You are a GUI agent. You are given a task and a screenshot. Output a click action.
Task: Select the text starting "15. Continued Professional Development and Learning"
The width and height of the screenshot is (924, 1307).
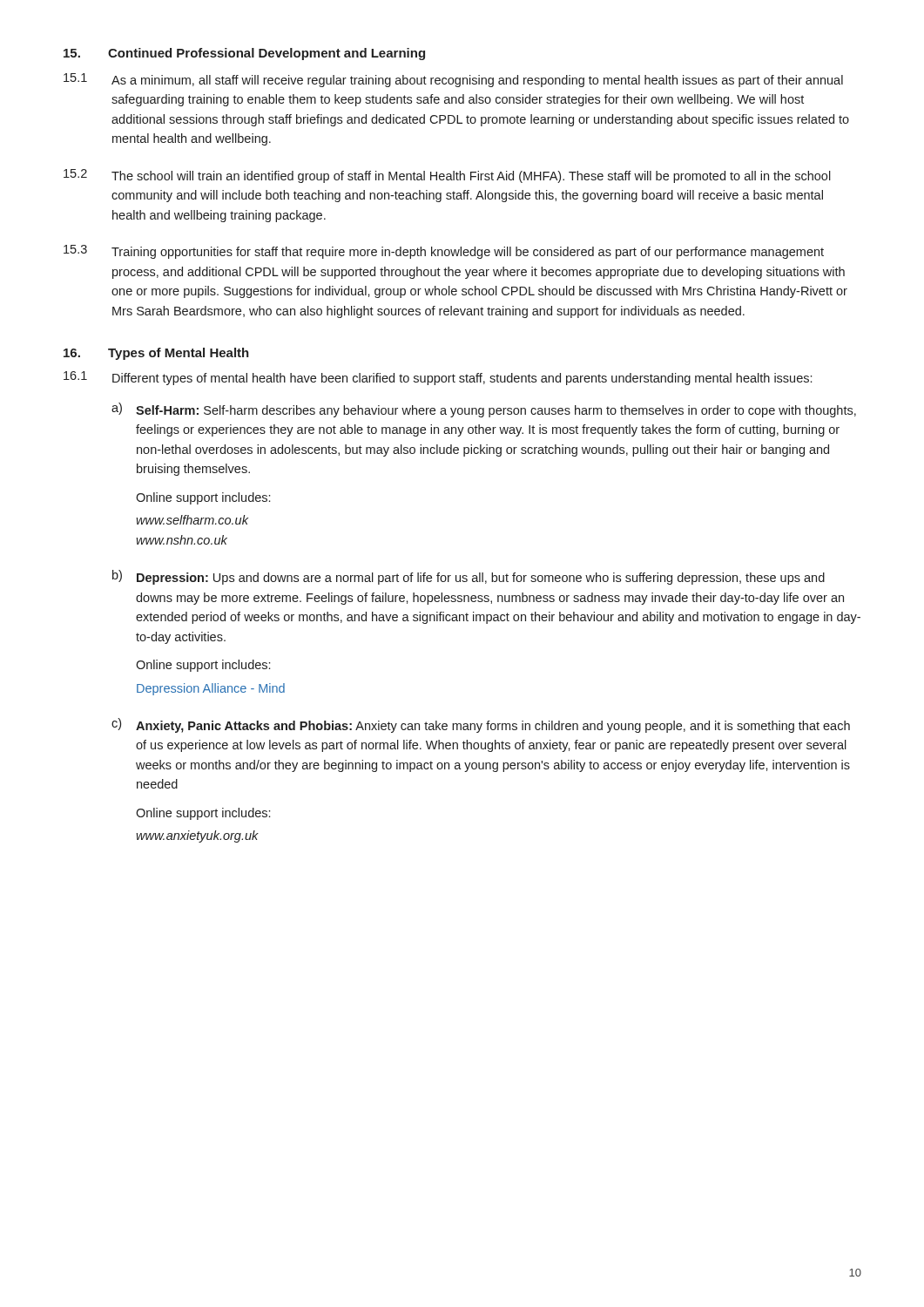(244, 53)
